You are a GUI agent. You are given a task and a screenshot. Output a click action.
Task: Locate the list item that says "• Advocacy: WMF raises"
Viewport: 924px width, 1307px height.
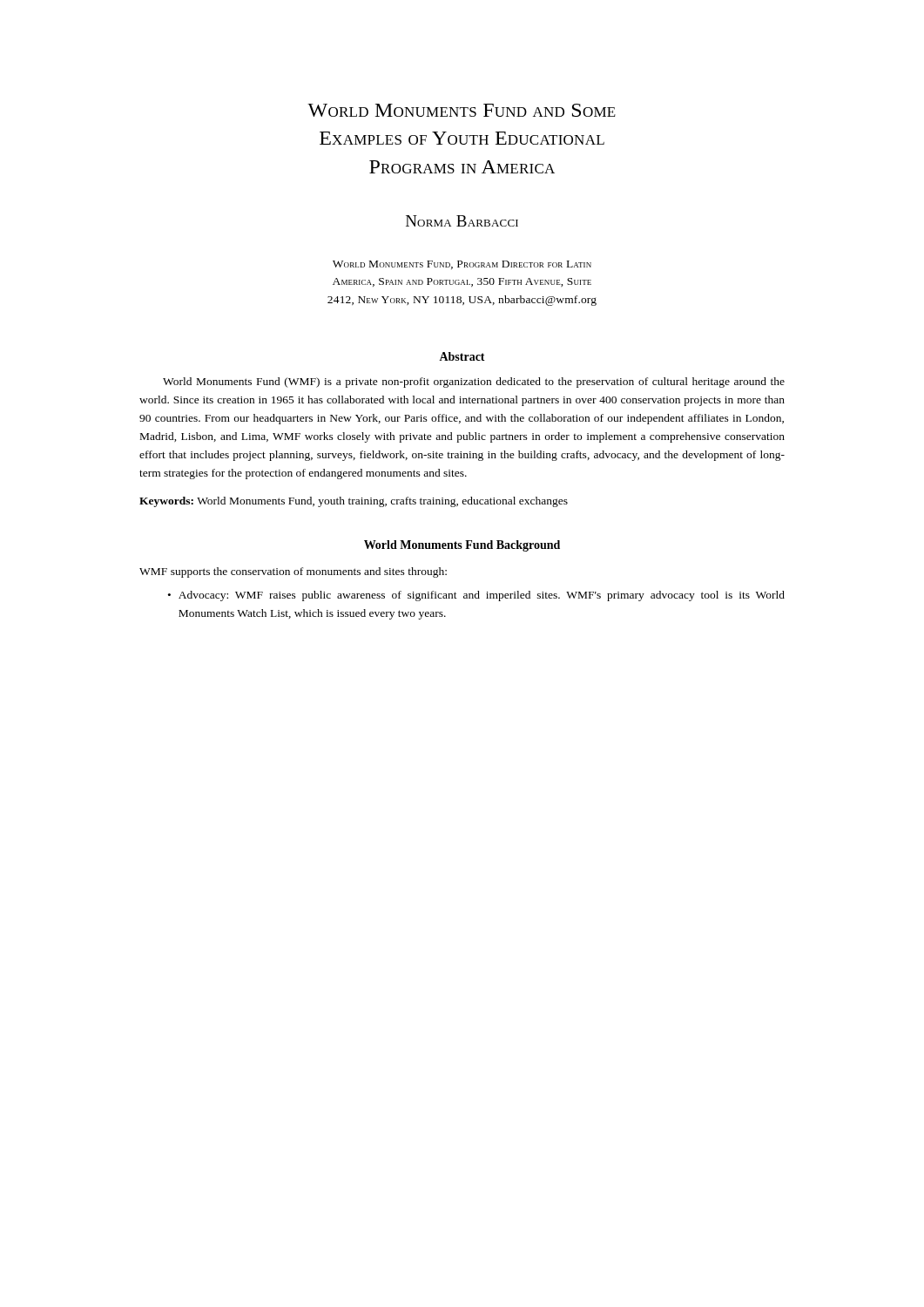pyautogui.click(x=476, y=605)
